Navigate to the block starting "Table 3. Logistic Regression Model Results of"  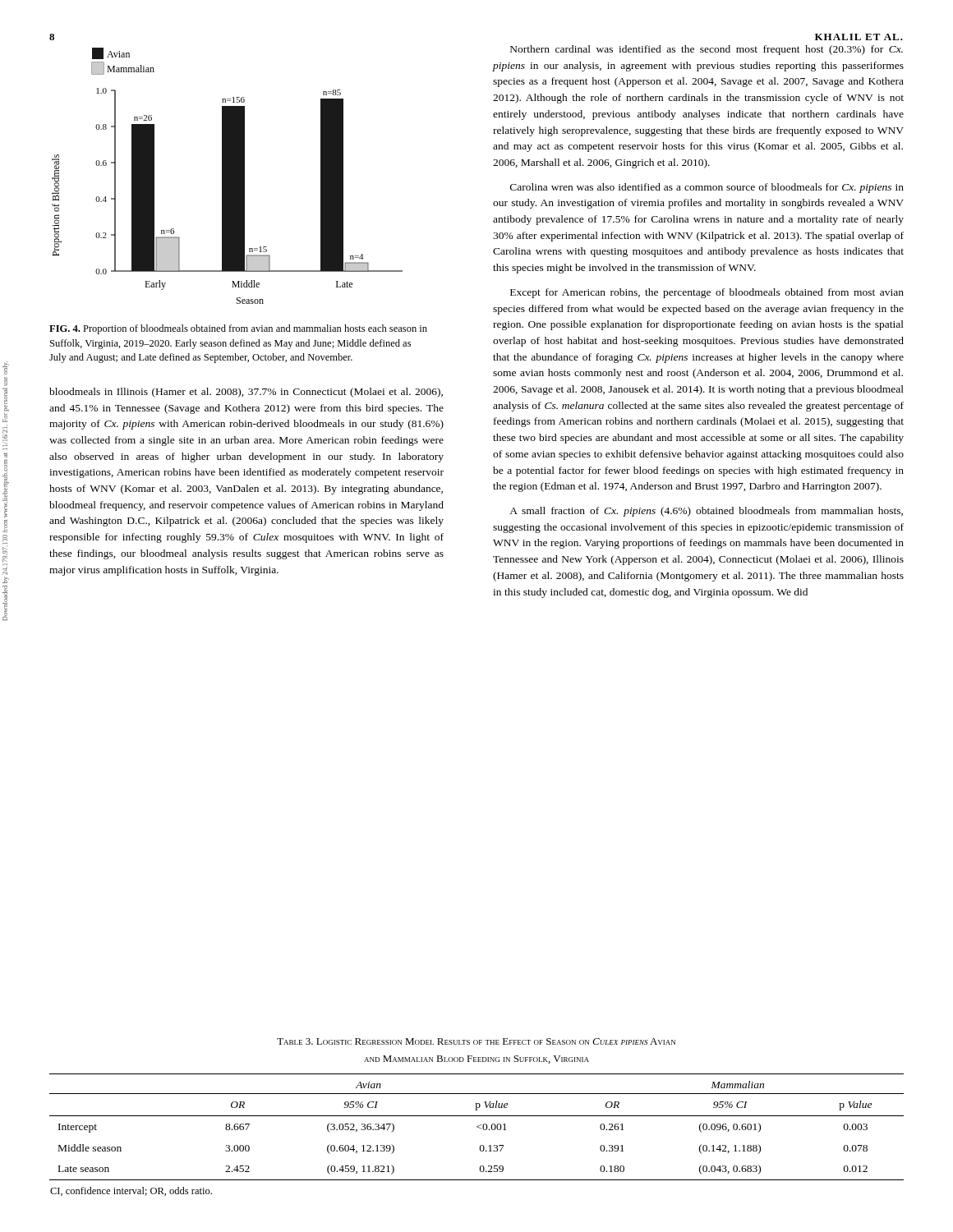[x=476, y=1041]
